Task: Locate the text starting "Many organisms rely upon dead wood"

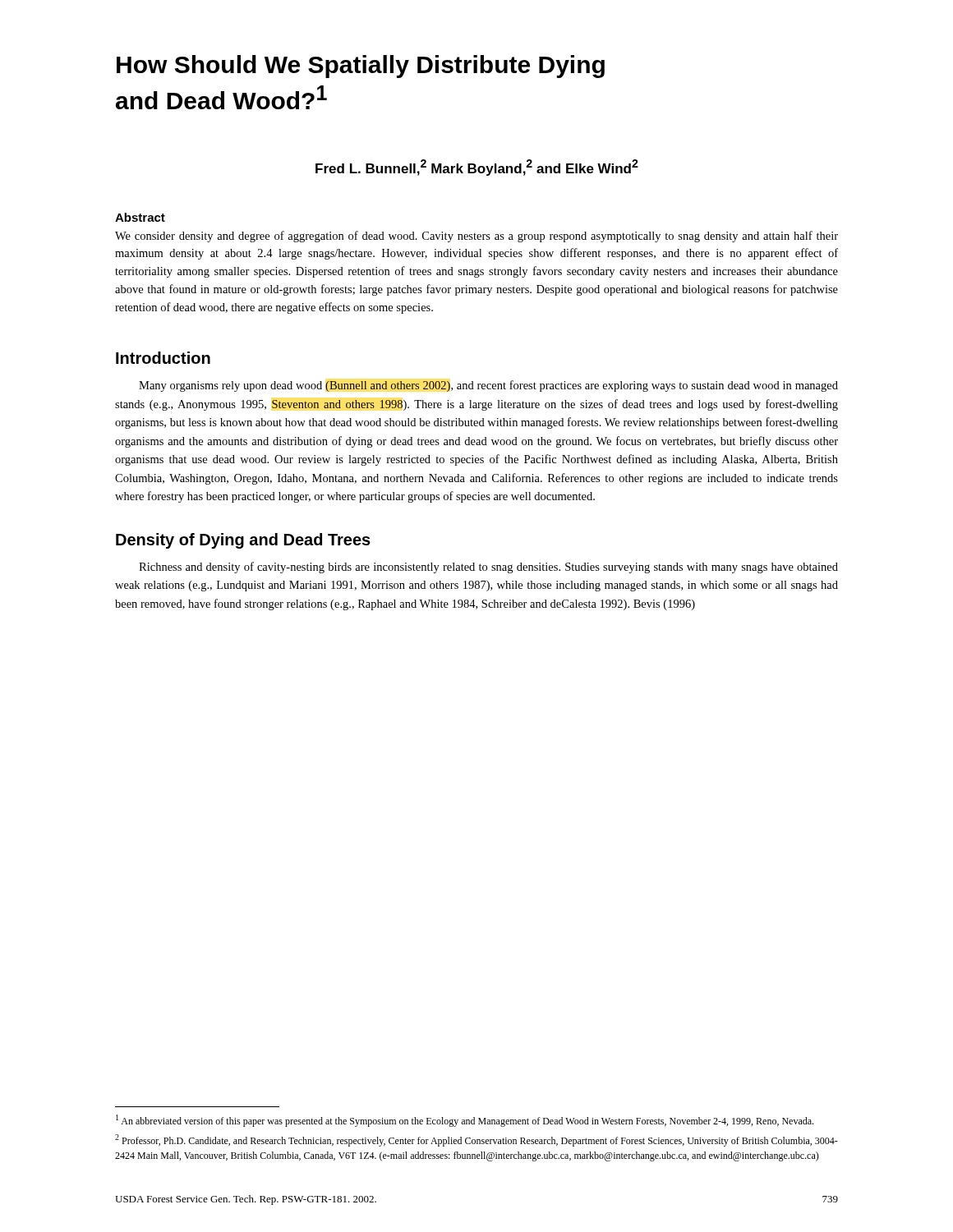Action: (x=476, y=441)
